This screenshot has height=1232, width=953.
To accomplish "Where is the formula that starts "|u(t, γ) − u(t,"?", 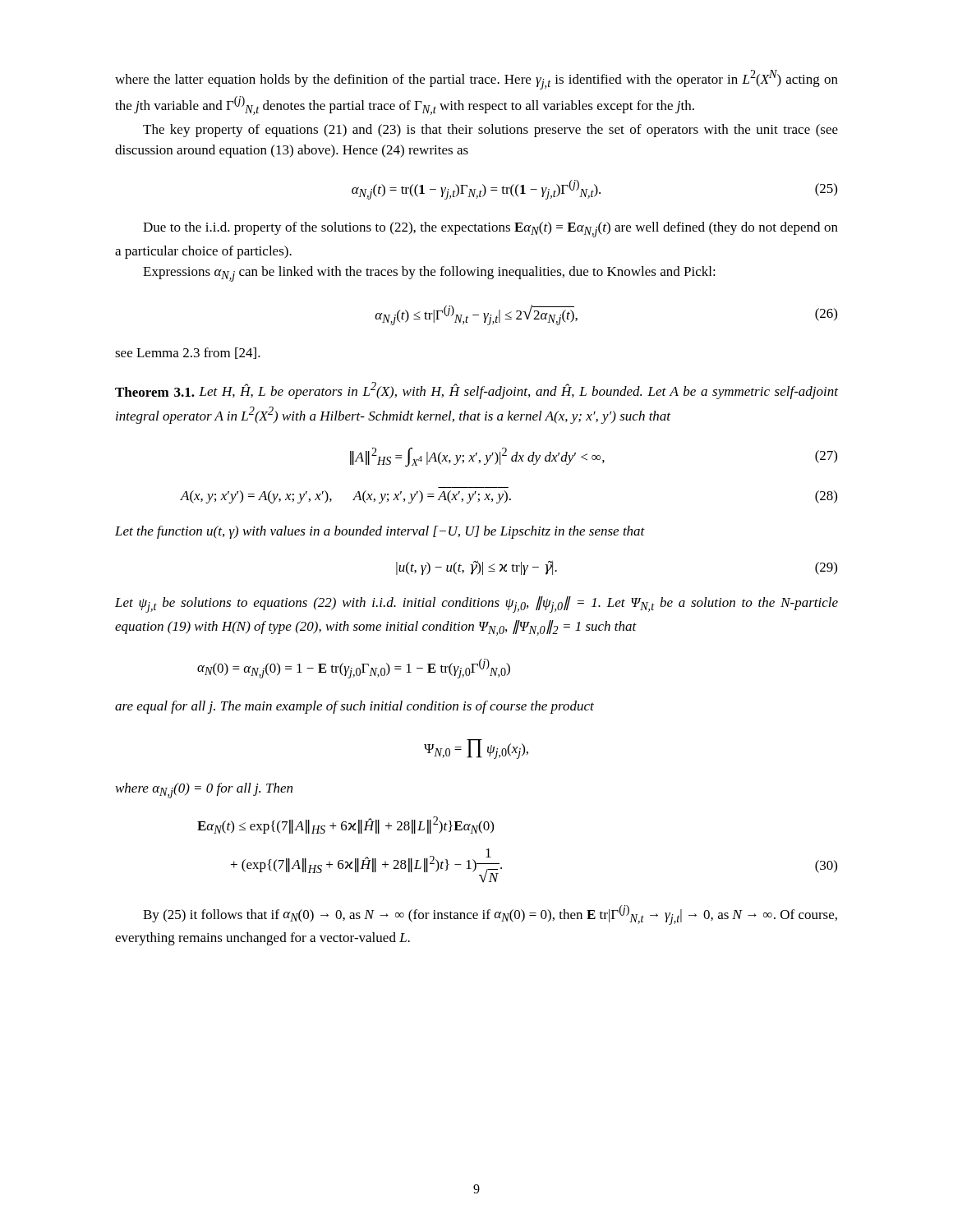I will click(x=475, y=568).
